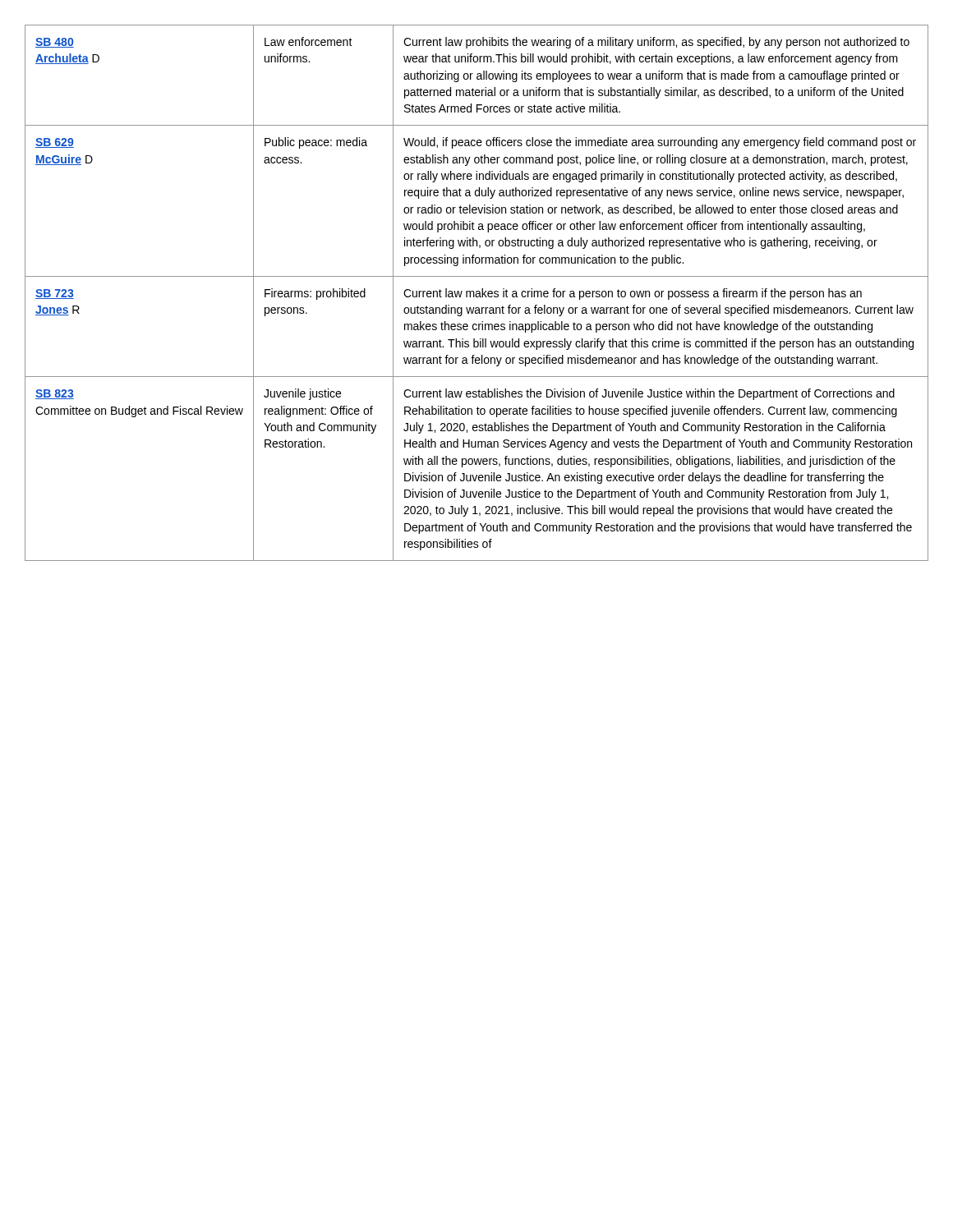Click on the table containing "SB 480 Archuleta D"

[476, 293]
